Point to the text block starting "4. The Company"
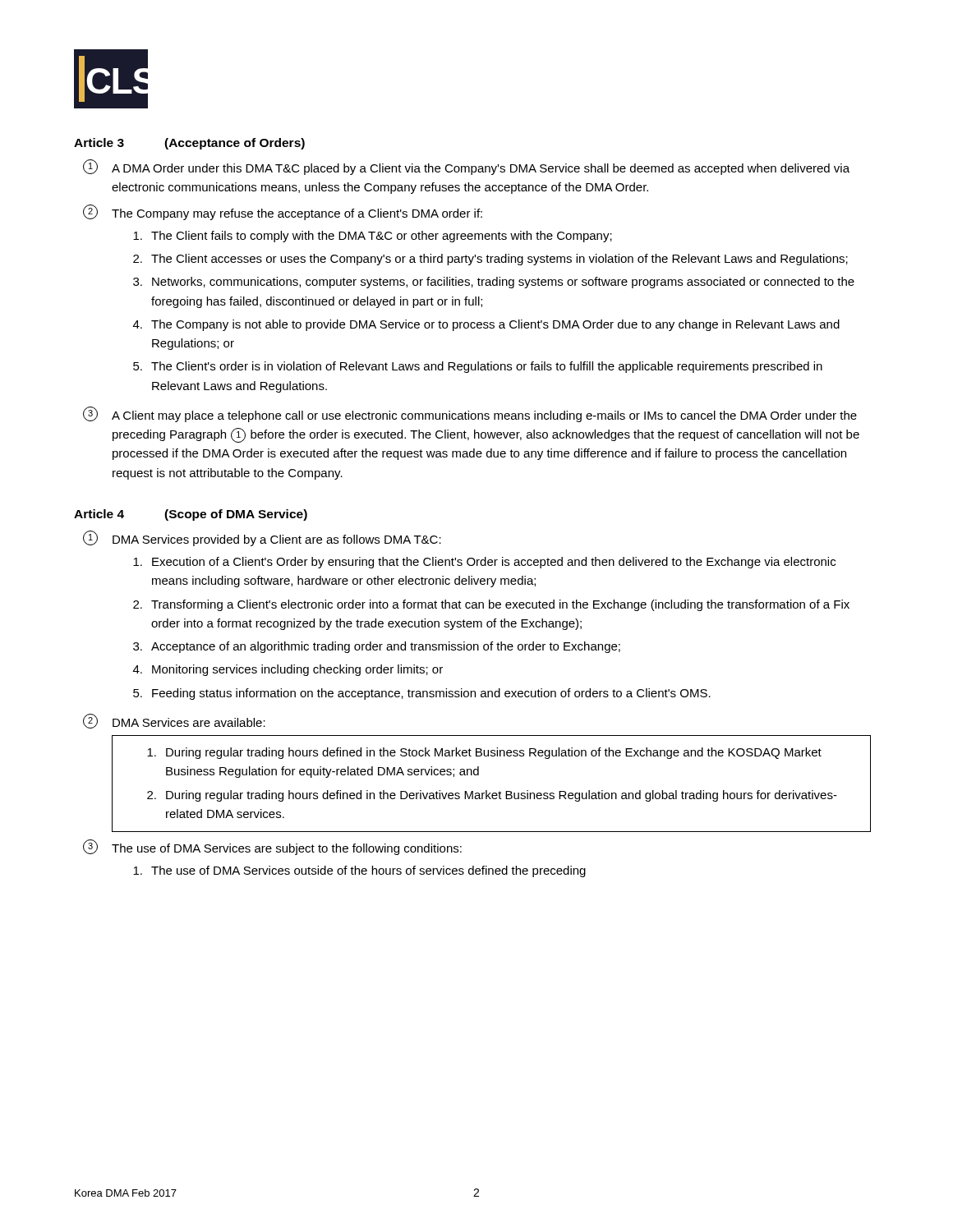Screen dimensions: 1232x953 (491, 334)
